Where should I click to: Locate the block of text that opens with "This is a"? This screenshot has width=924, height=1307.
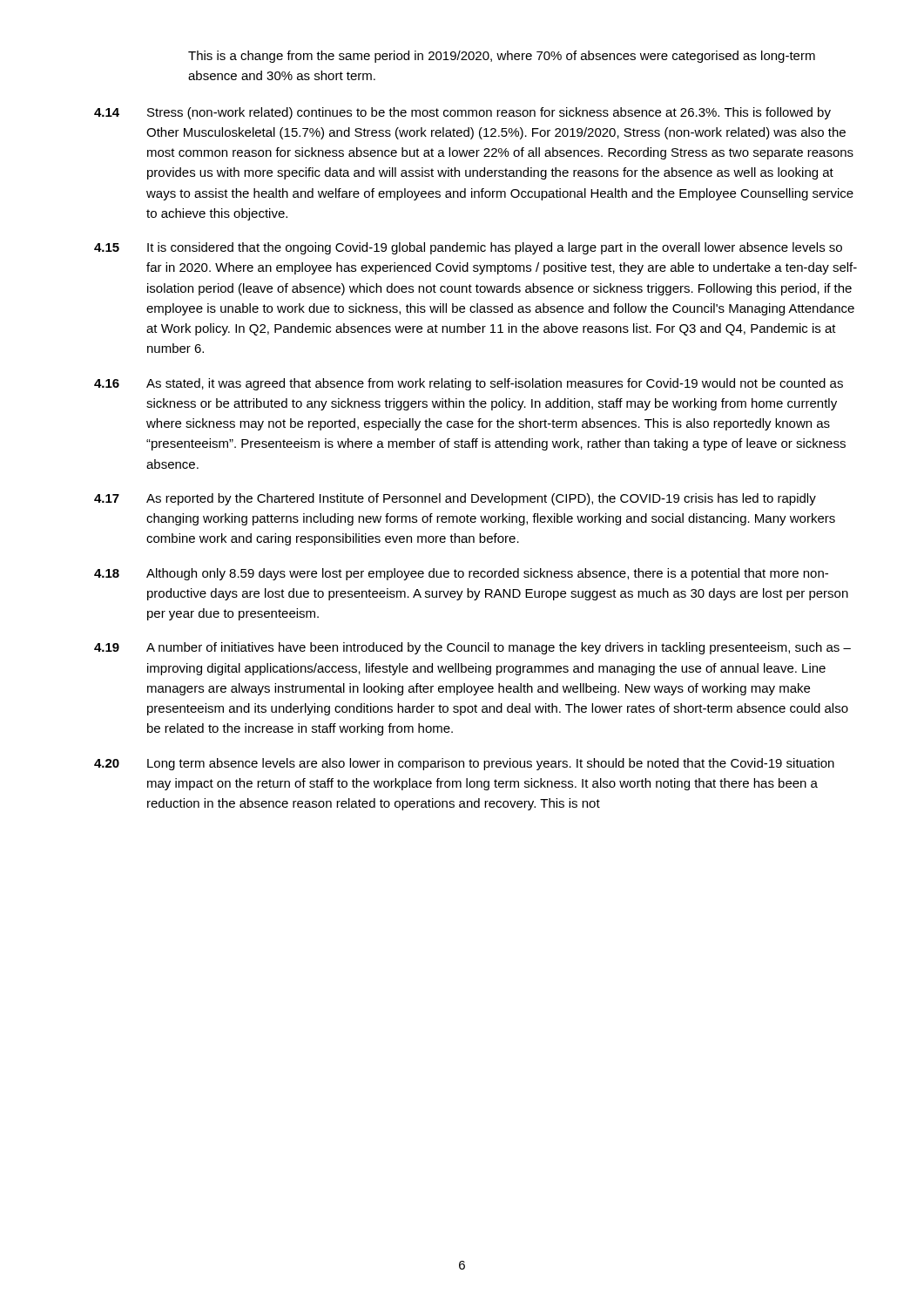pyautogui.click(x=502, y=65)
